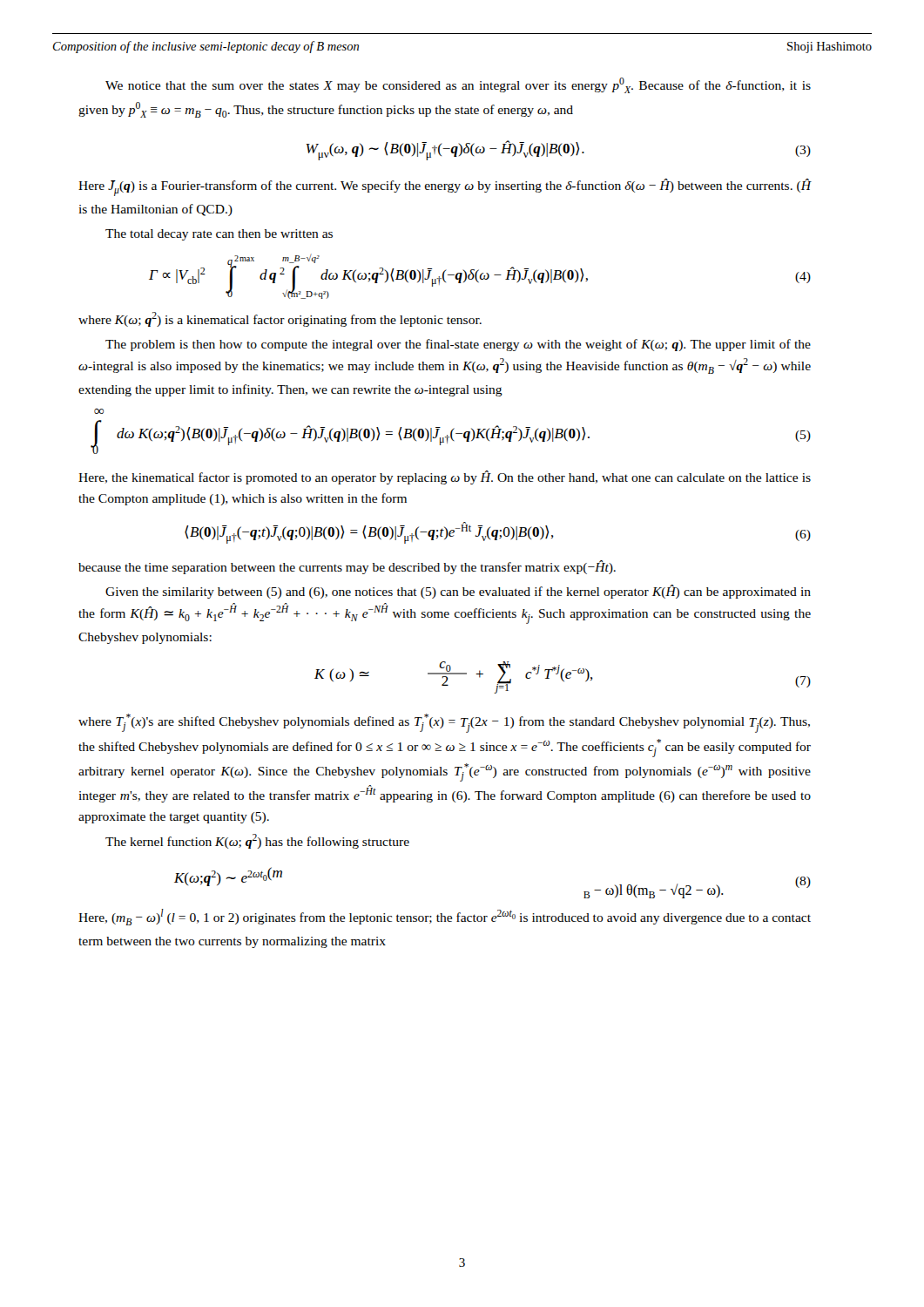Click the formula that begins "K(ω;q2) ∼ e2ωt0(mB − ω)l θ(mB"
The height and width of the screenshot is (1307, 924).
tap(219, 882)
